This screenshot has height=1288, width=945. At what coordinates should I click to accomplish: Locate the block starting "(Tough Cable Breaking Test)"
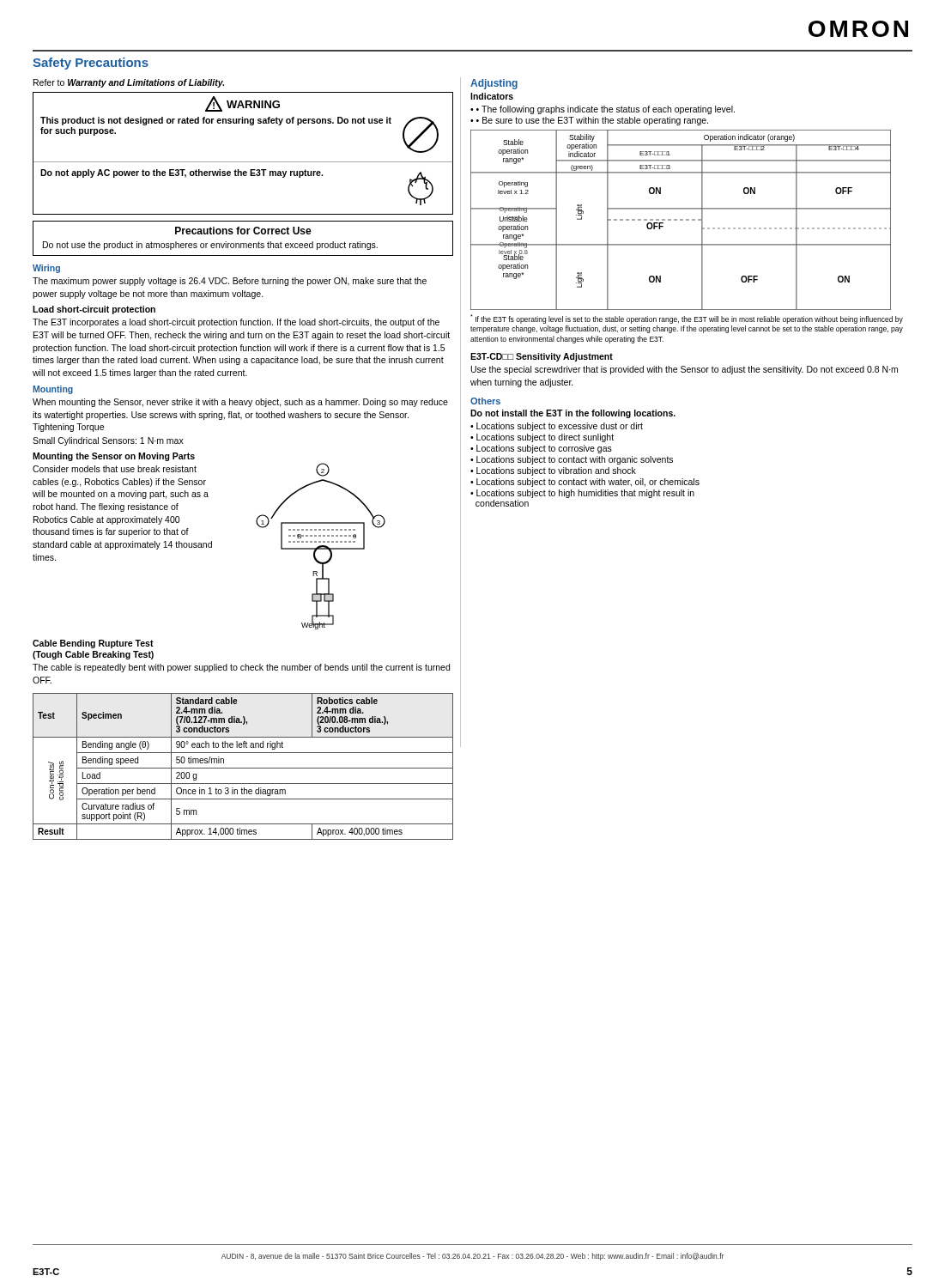pos(93,654)
